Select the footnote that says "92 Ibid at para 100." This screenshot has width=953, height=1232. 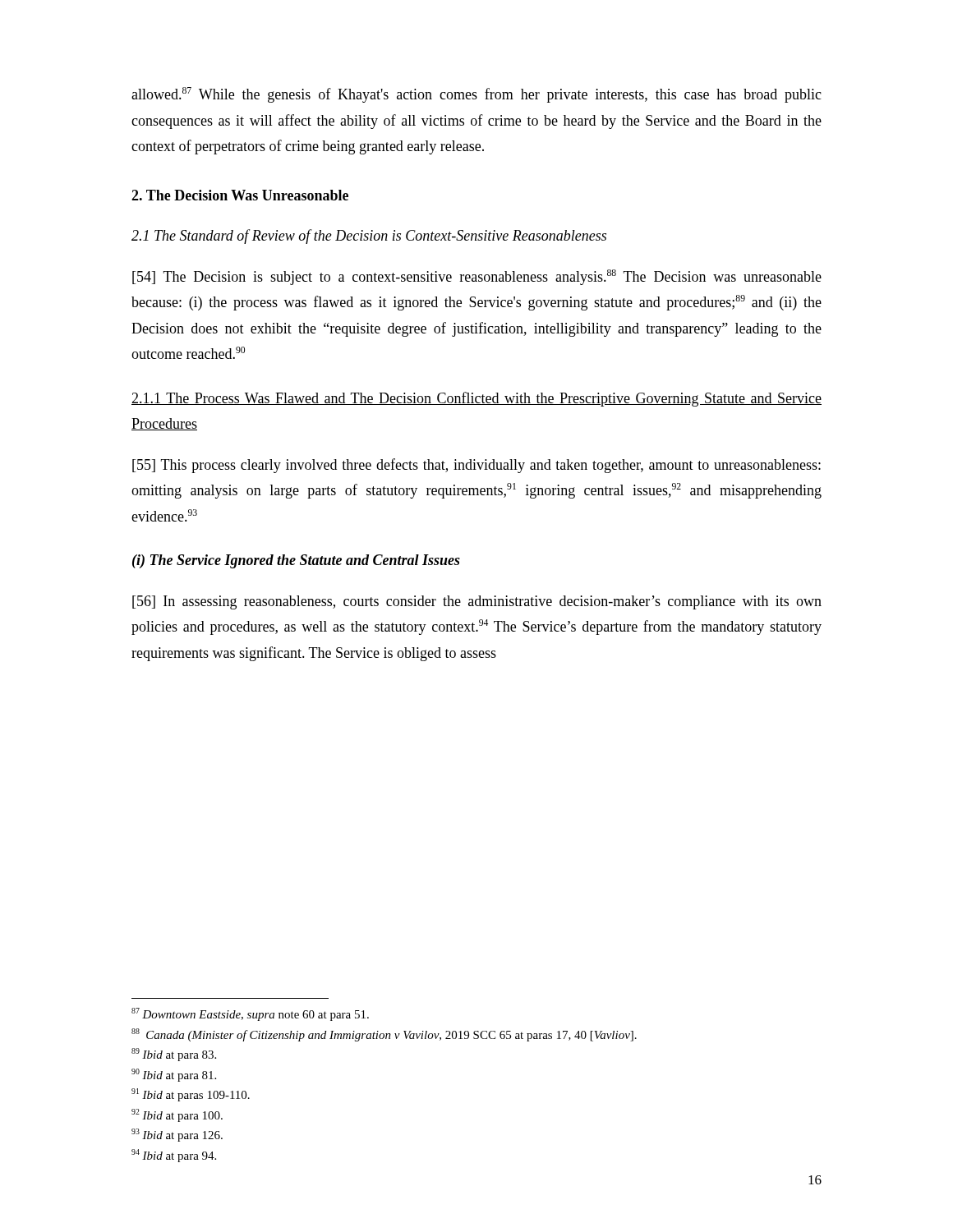(177, 1114)
